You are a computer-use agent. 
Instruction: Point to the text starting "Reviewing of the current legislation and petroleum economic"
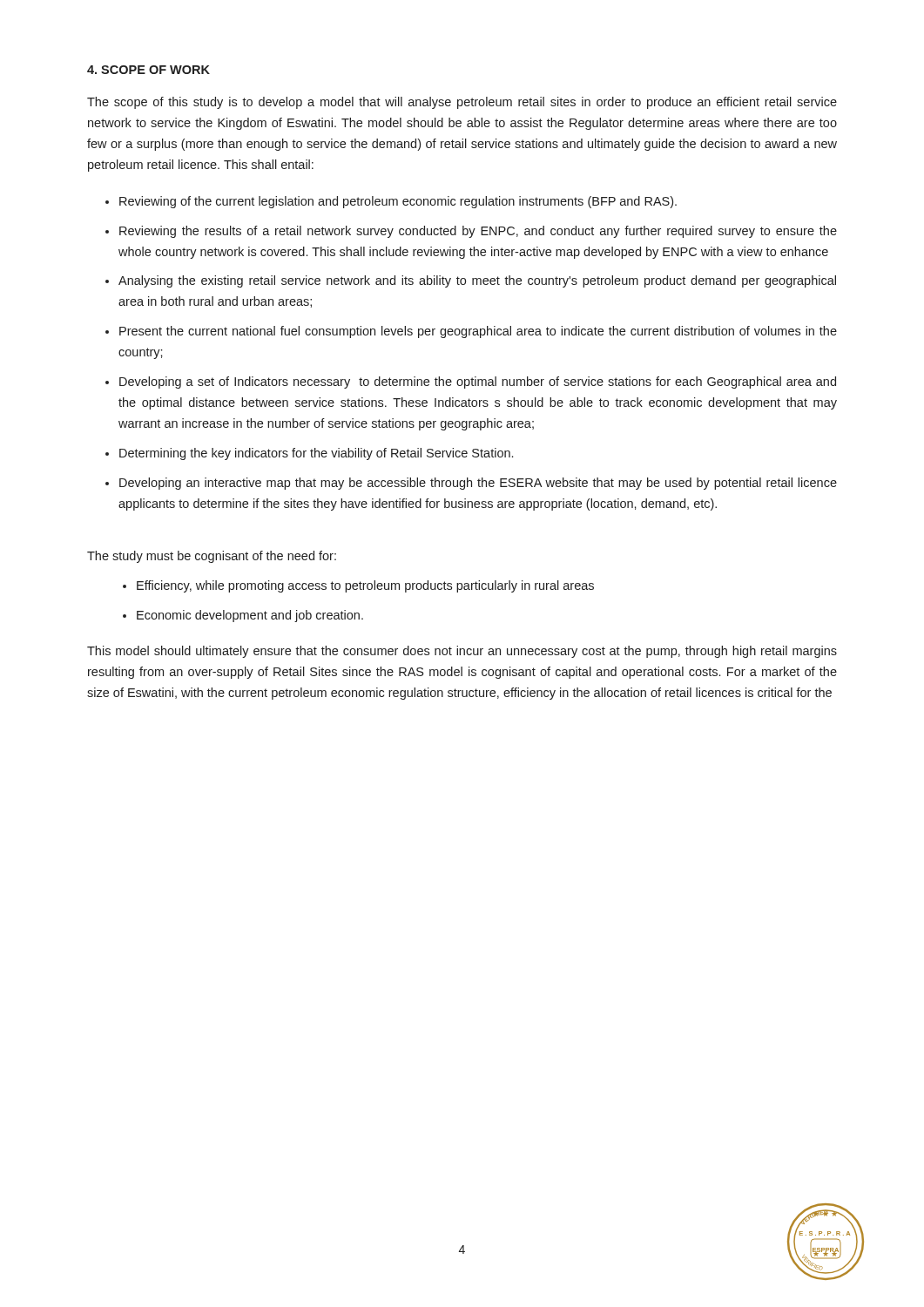coord(398,201)
